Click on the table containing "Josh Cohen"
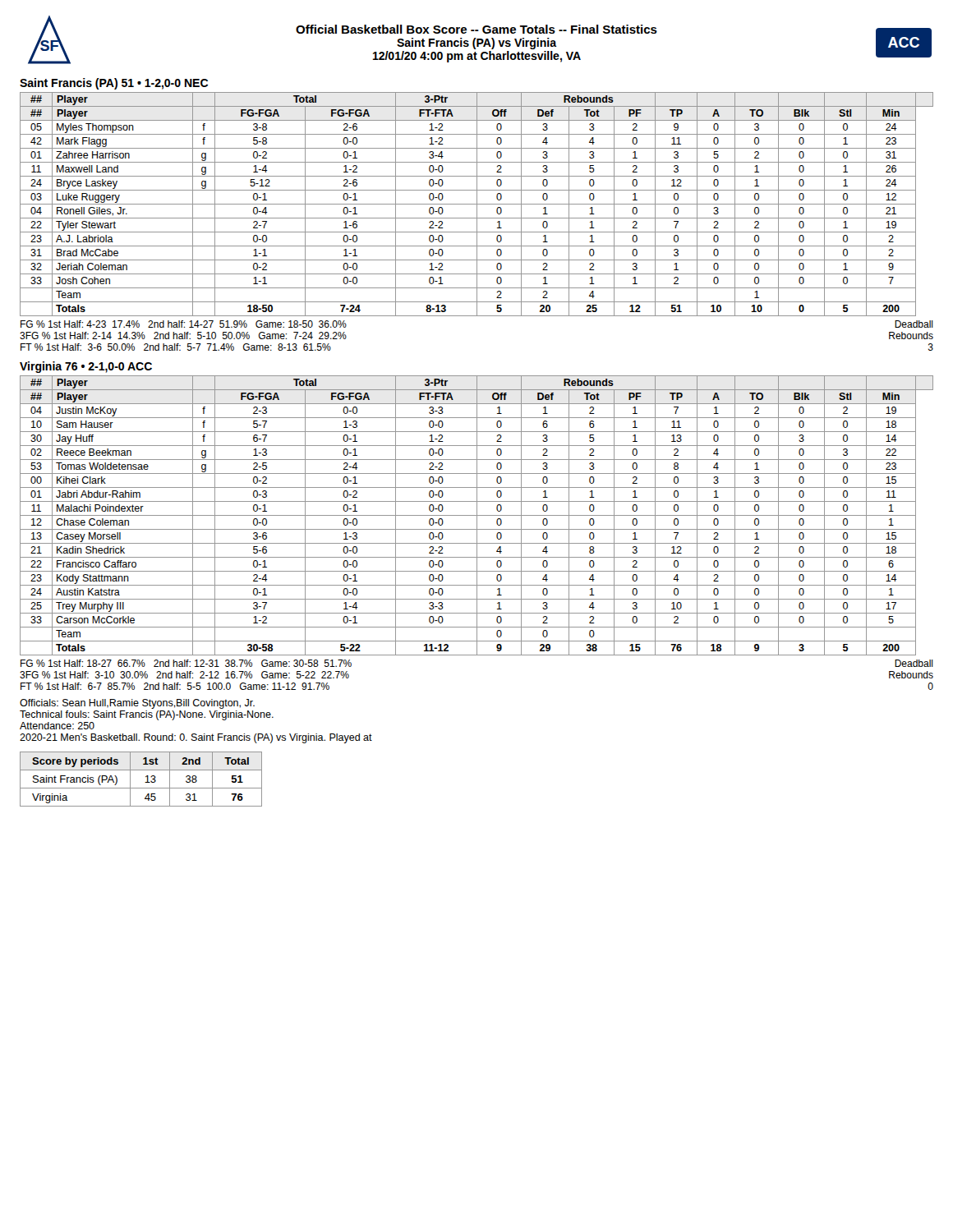The width and height of the screenshot is (953, 1232). coord(476,204)
